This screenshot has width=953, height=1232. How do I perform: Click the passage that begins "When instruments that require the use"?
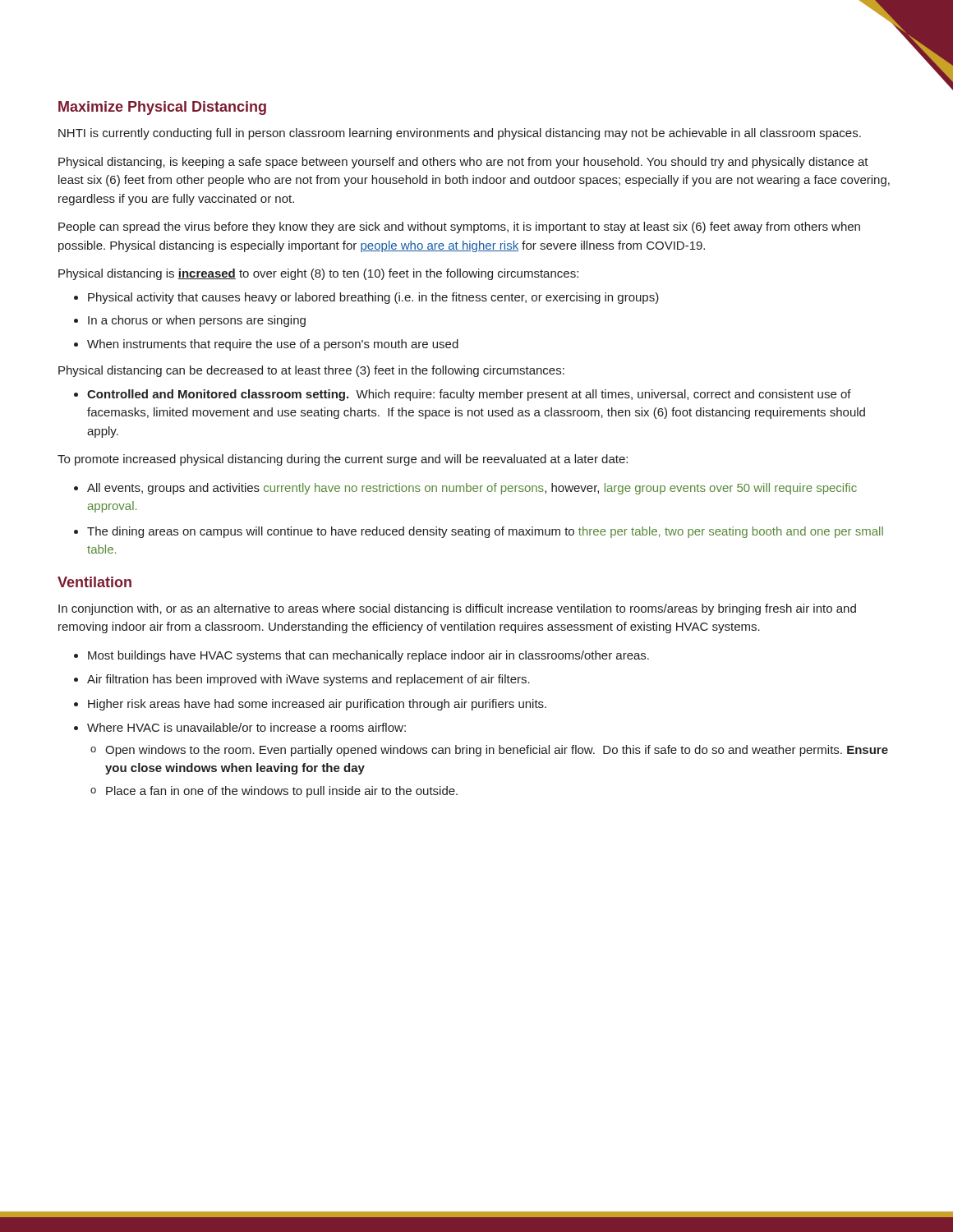(x=273, y=343)
